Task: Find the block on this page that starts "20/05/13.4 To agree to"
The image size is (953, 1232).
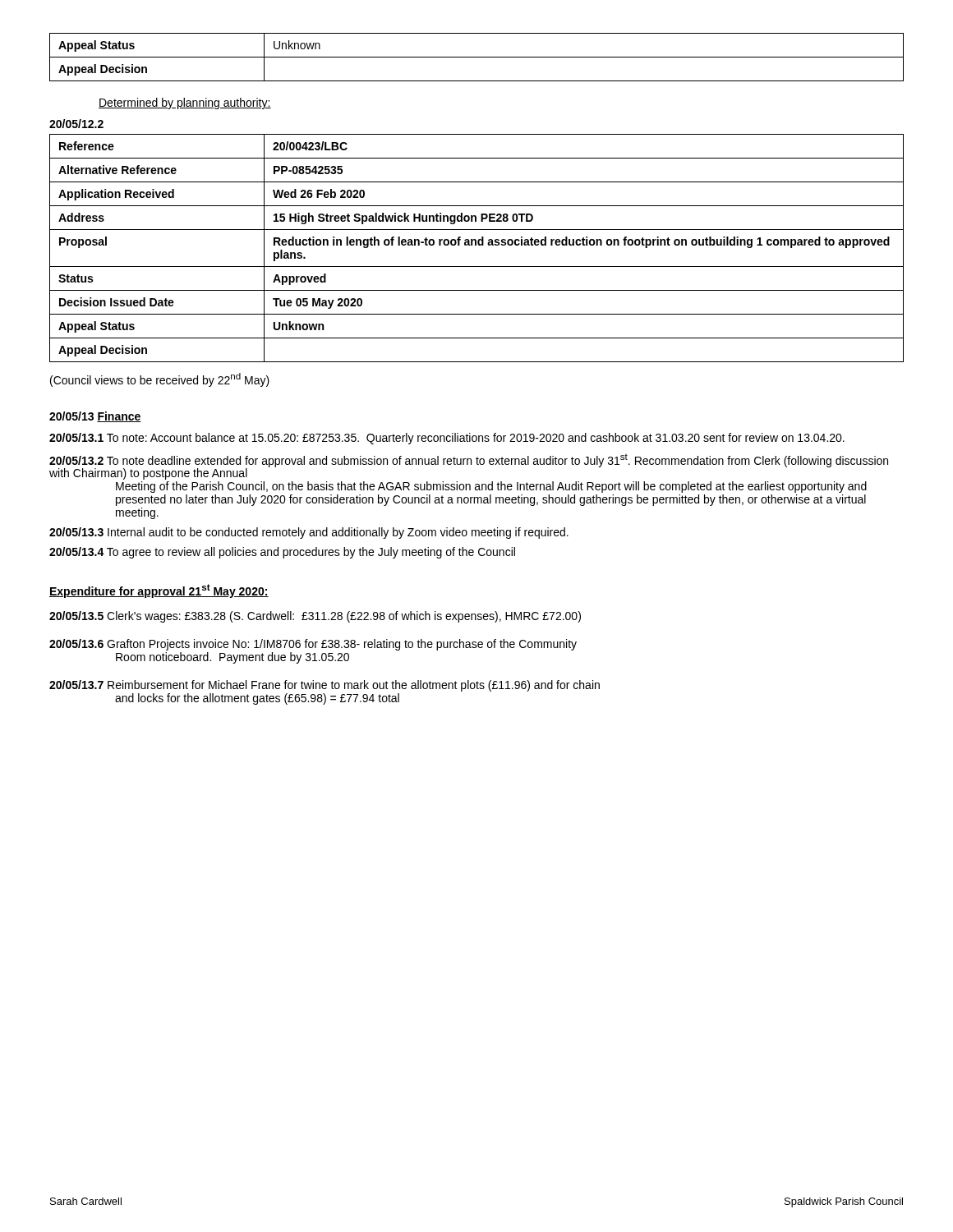Action: 283,552
